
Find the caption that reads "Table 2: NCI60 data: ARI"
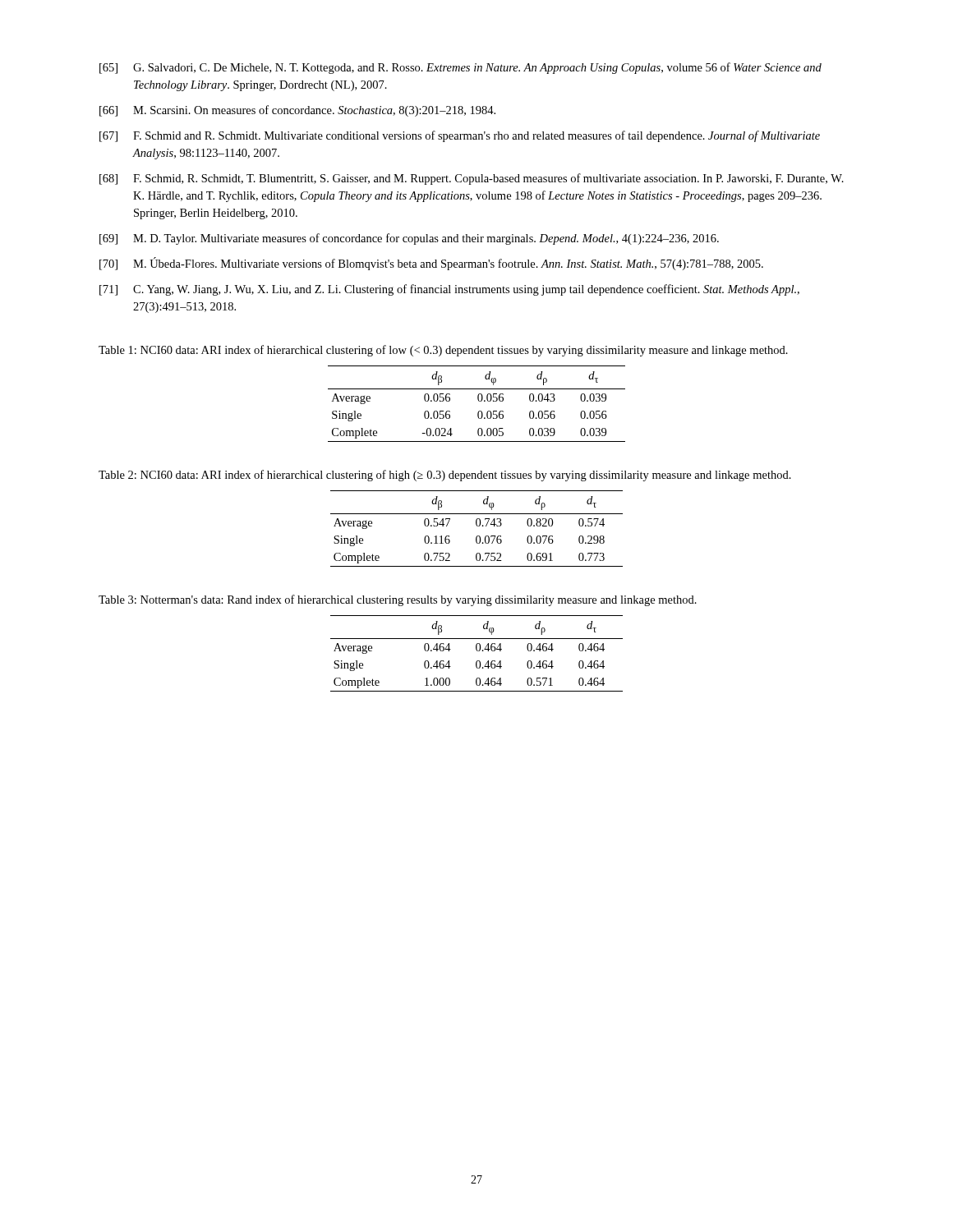pos(445,475)
